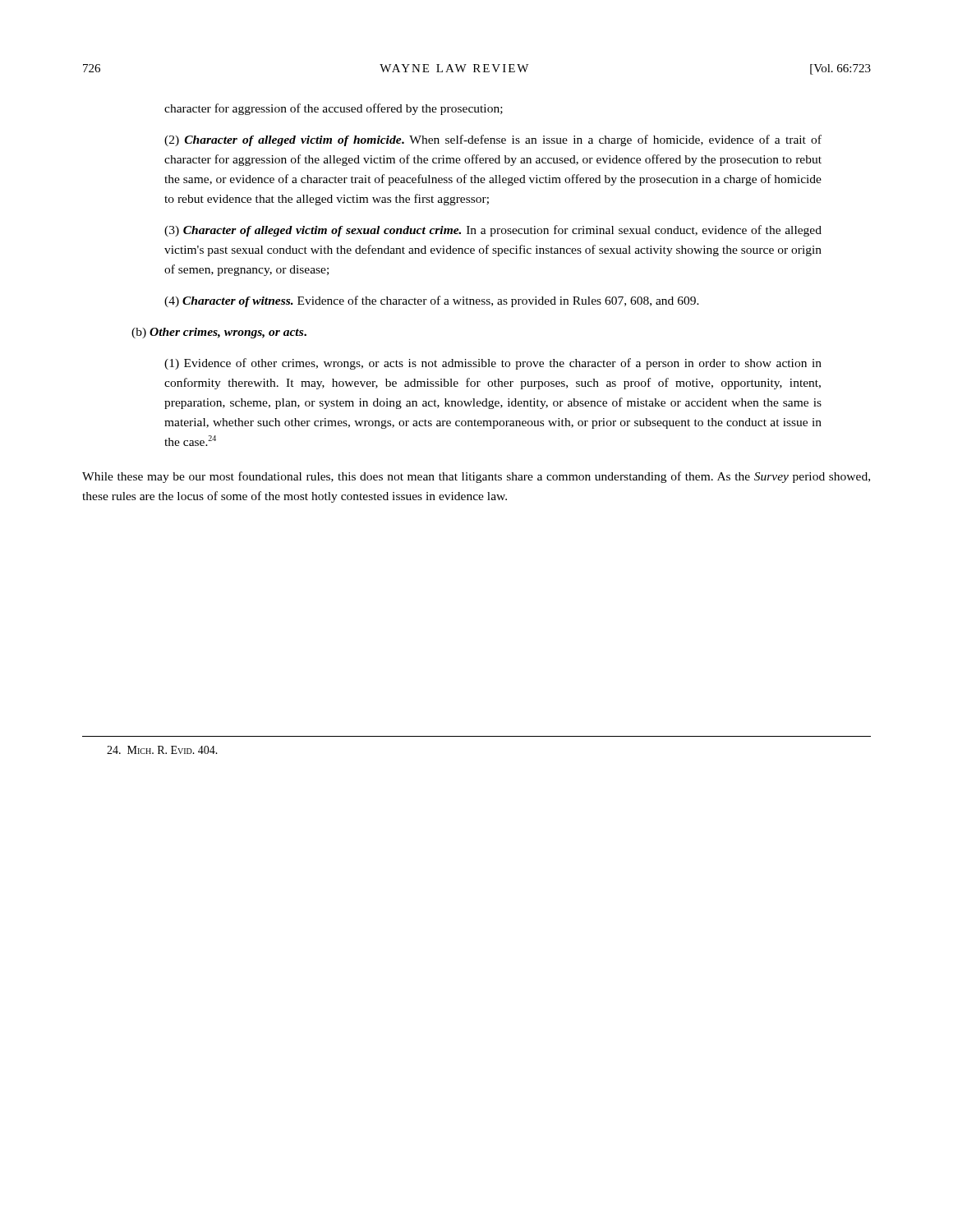Locate the list item that reads "(b) Other crimes,"
The width and height of the screenshot is (953, 1232).
click(x=219, y=332)
